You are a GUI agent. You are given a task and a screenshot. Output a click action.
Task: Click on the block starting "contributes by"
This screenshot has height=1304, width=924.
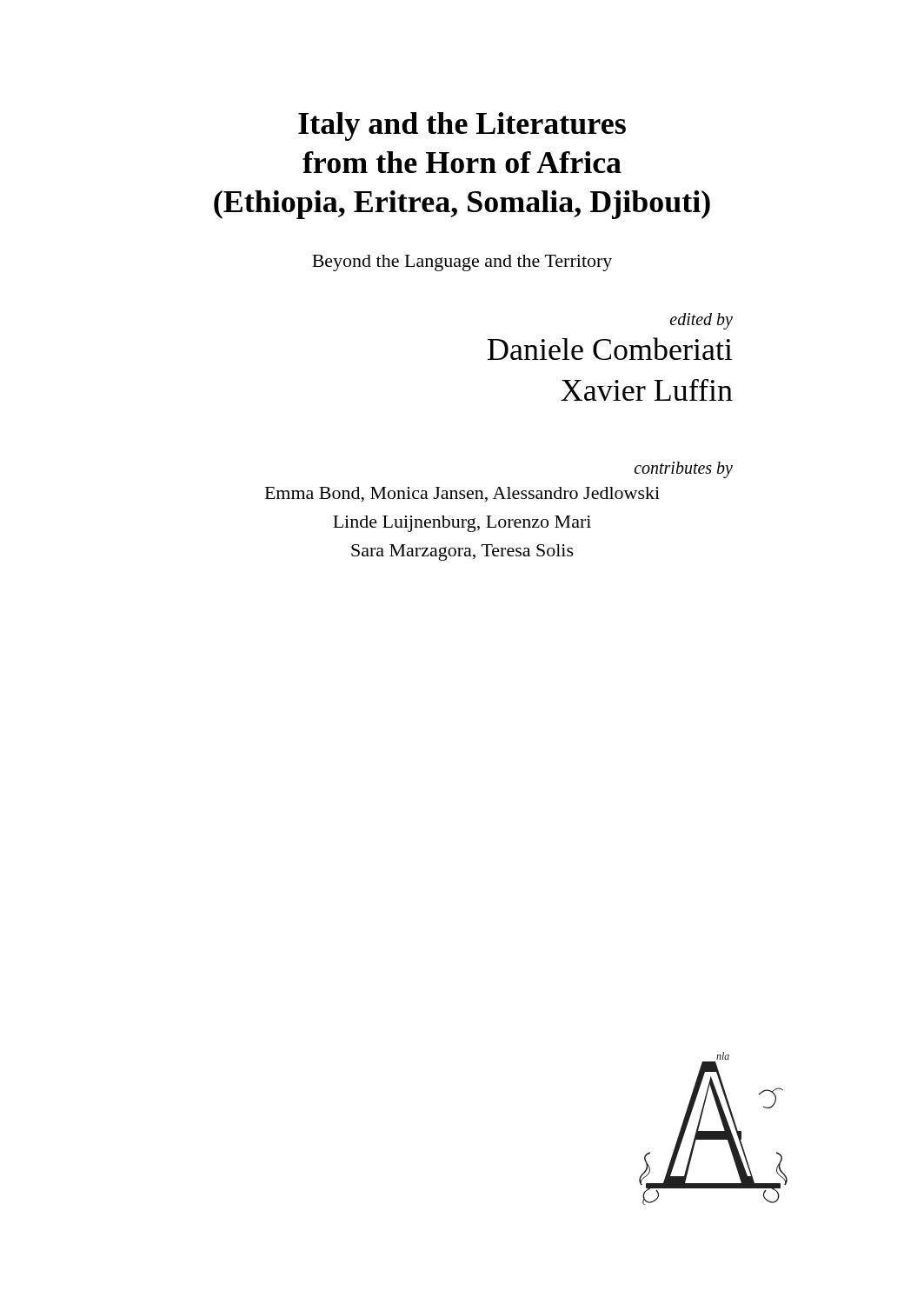pyautogui.click(x=684, y=470)
